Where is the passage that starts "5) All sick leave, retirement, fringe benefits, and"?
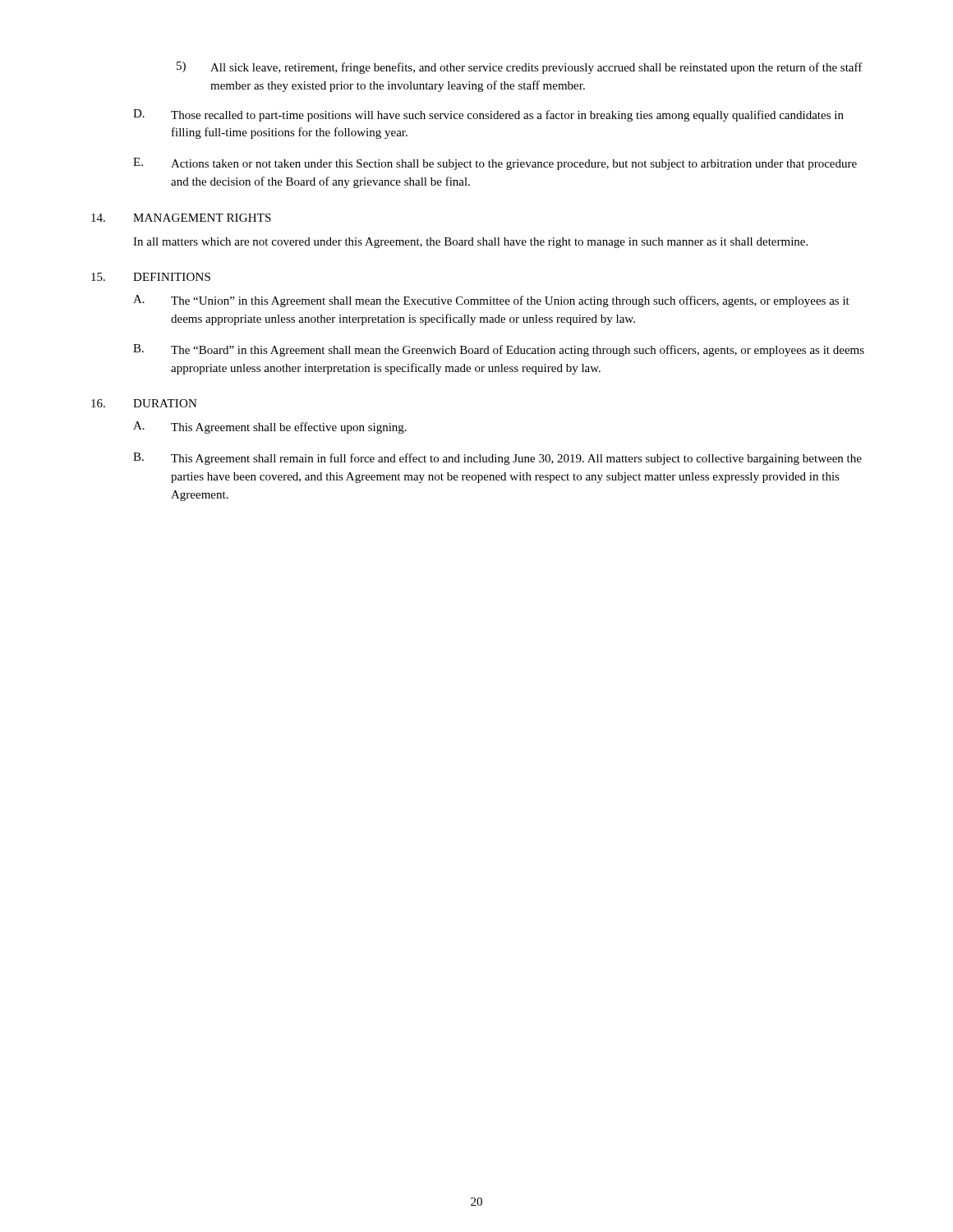The height and width of the screenshot is (1232, 953). (x=523, y=77)
